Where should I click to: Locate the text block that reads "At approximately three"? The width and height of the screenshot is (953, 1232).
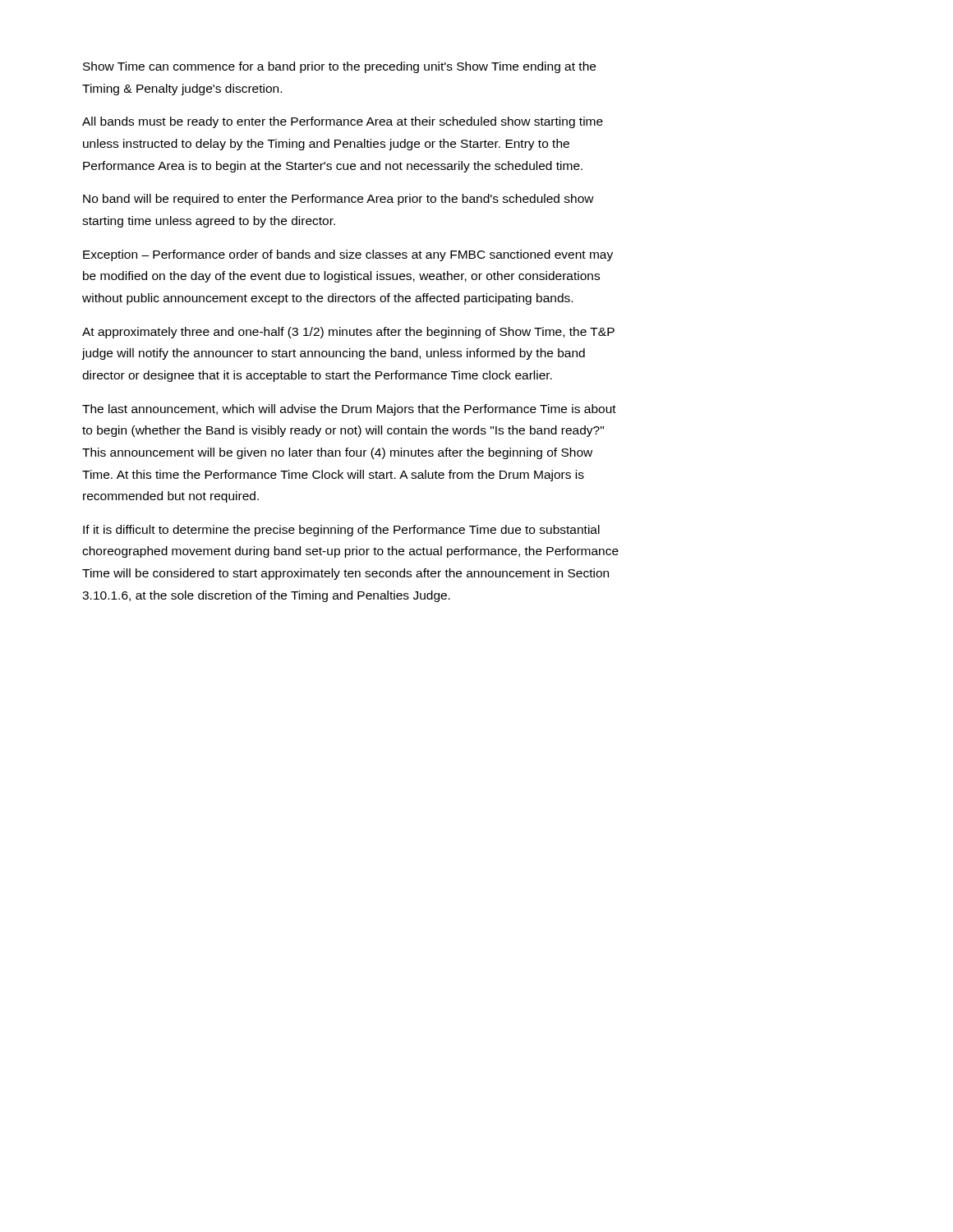pos(353,414)
